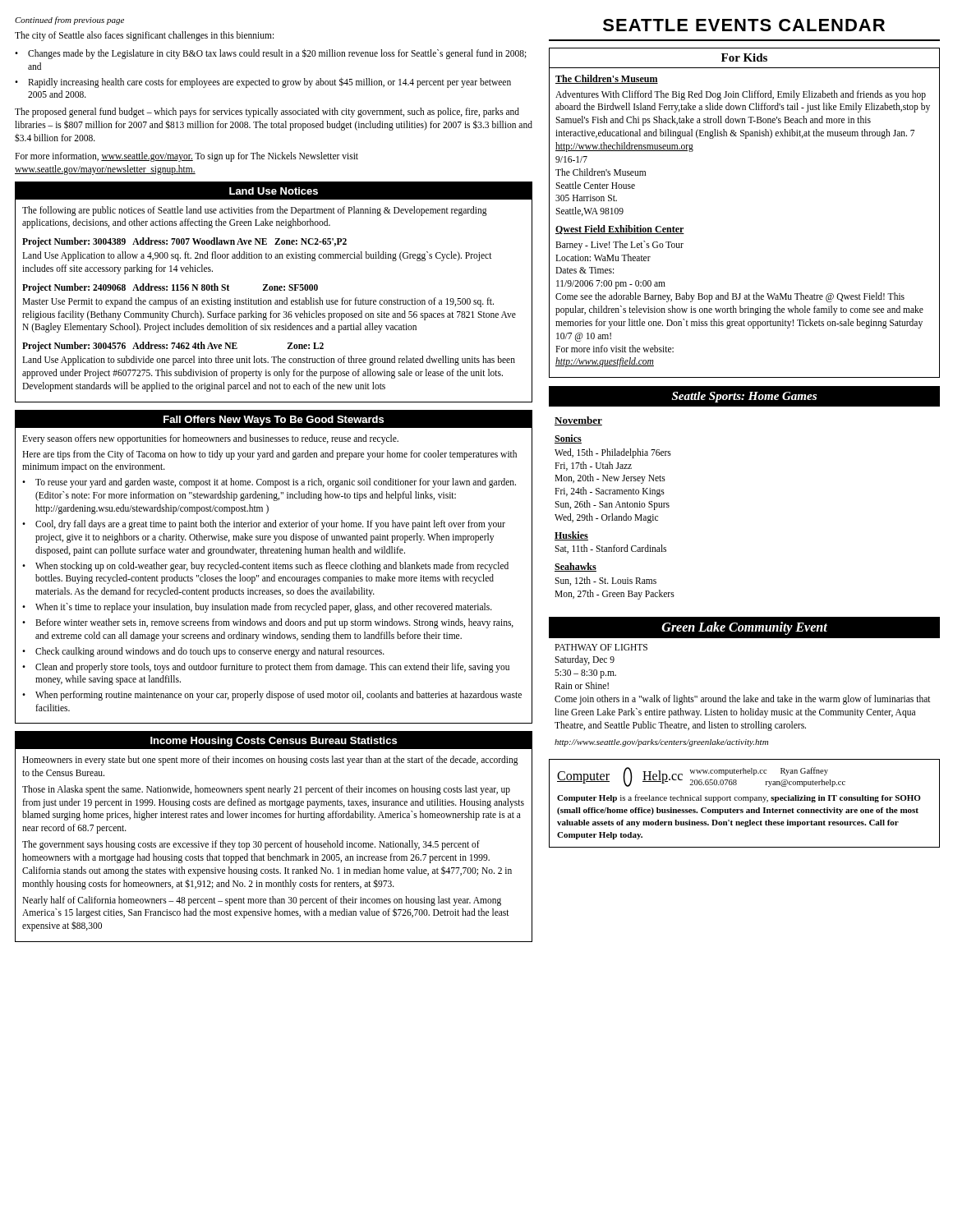This screenshot has width=953, height=1232.
Task: Locate the text block that reads "PATHWAY OF LIGHTS"
Action: click(x=742, y=686)
